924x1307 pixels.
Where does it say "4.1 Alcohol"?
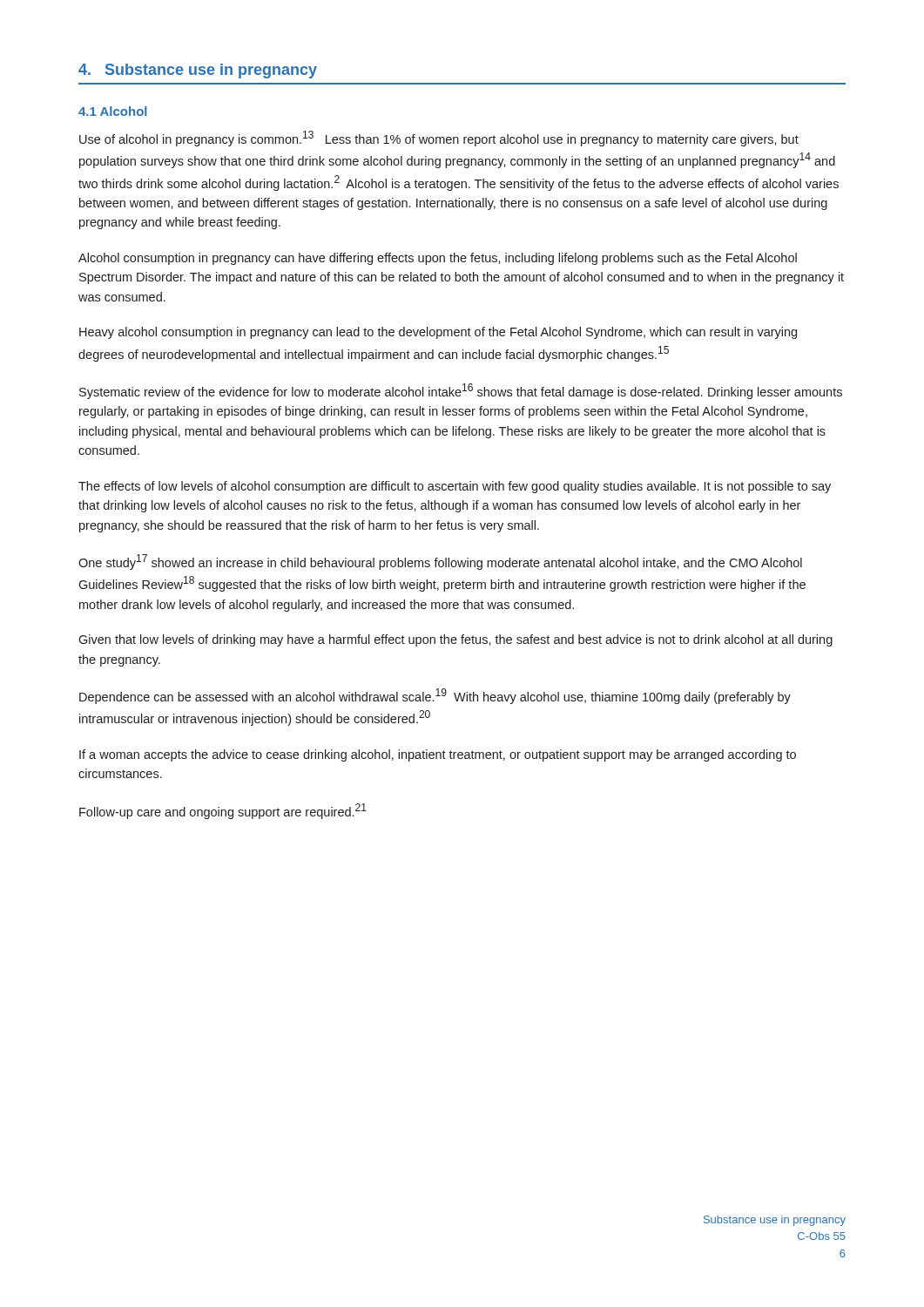point(113,111)
